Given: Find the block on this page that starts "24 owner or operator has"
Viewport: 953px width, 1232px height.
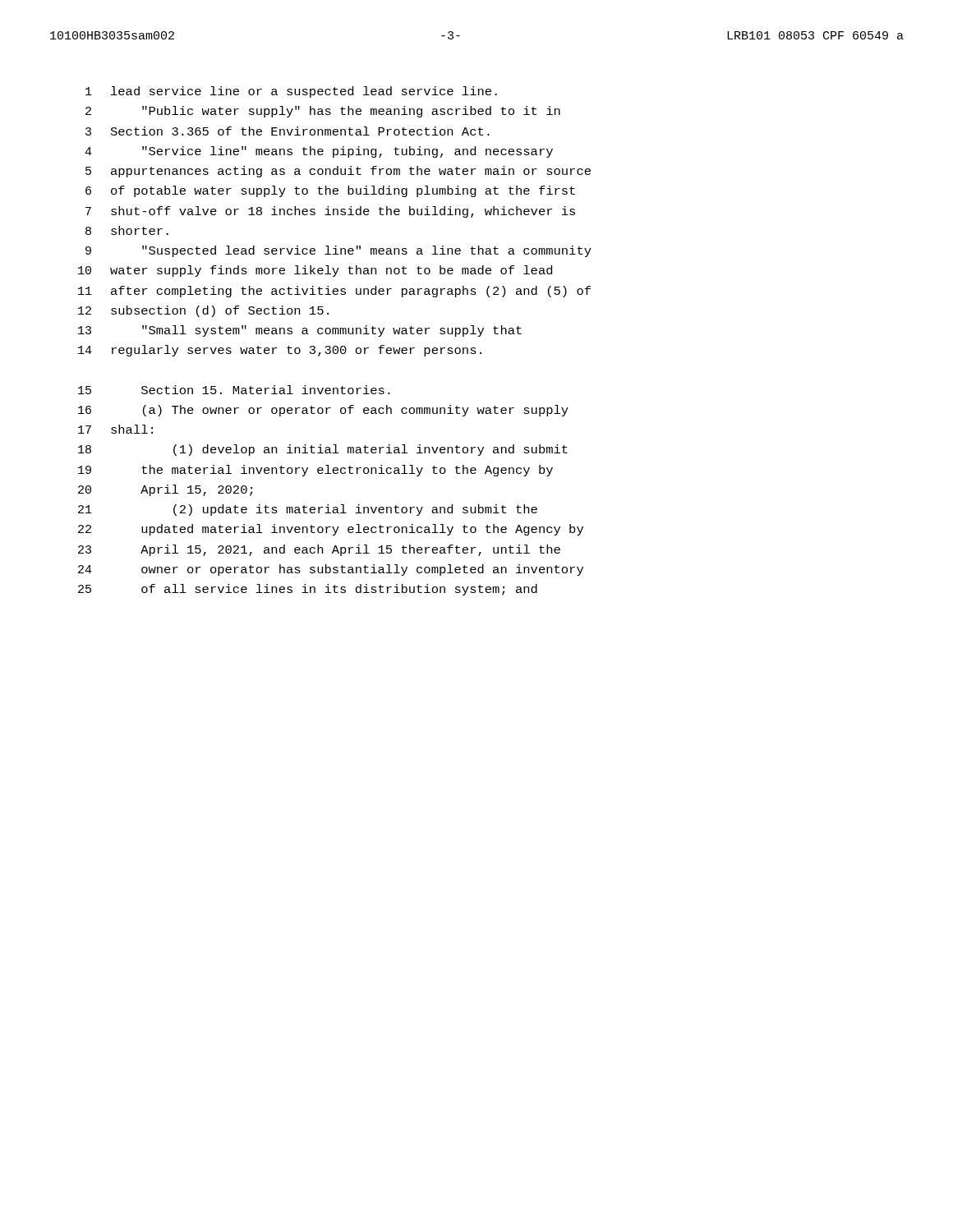Looking at the screenshot, I should [476, 570].
